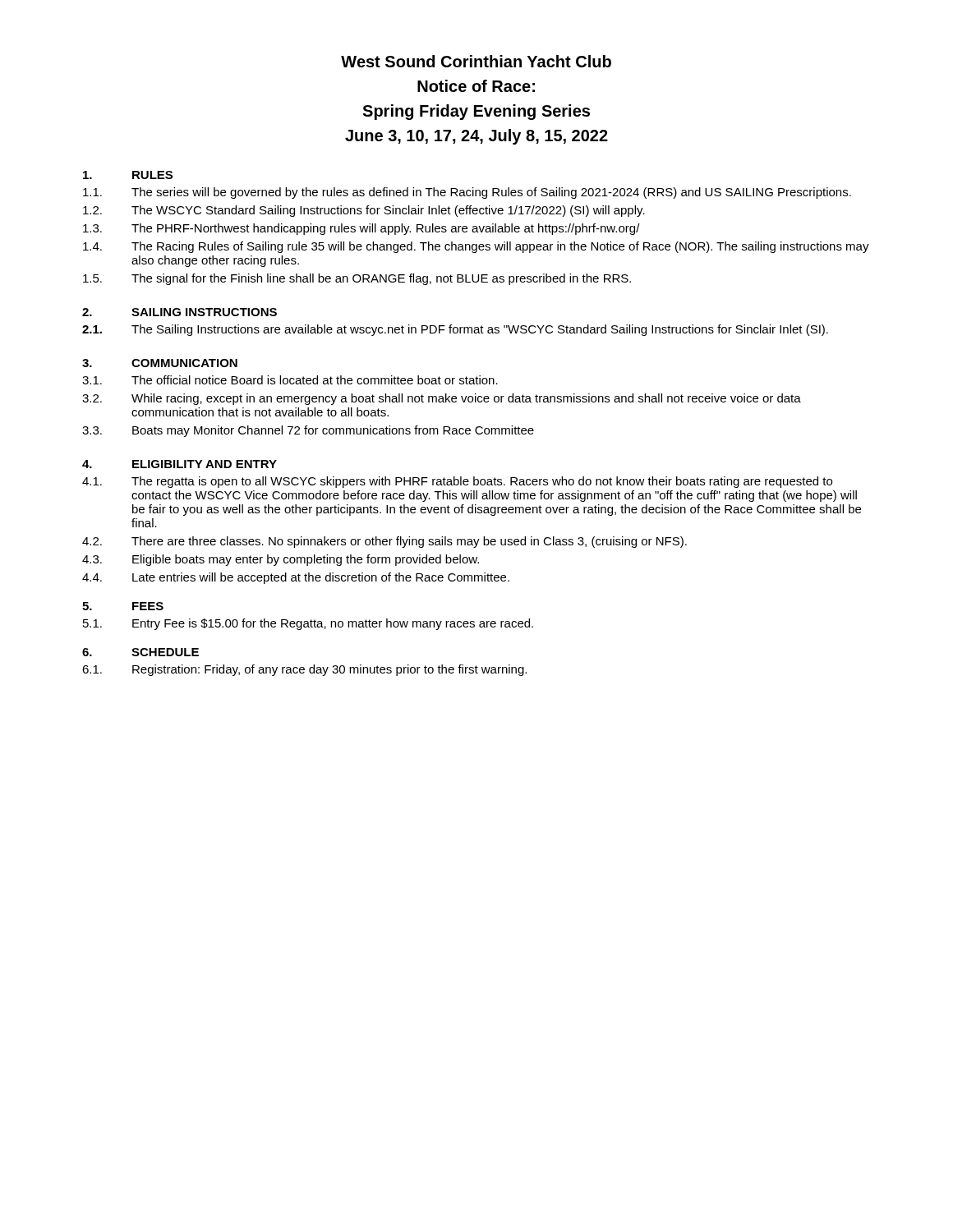This screenshot has height=1232, width=953.
Task: Find the text block starting "4. The Racing"
Action: point(476,253)
